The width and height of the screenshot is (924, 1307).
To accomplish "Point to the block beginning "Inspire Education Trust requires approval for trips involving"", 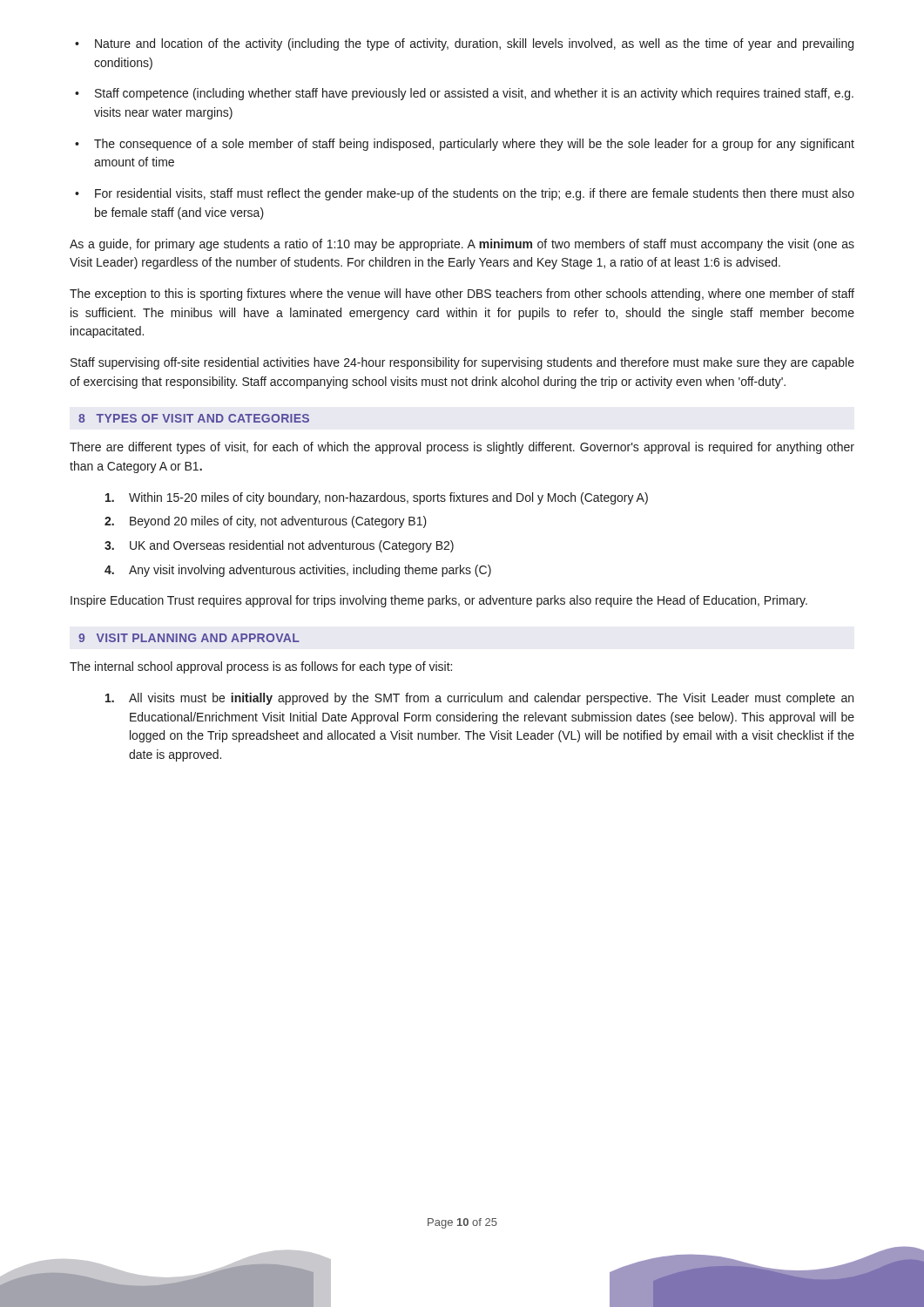I will [462, 601].
